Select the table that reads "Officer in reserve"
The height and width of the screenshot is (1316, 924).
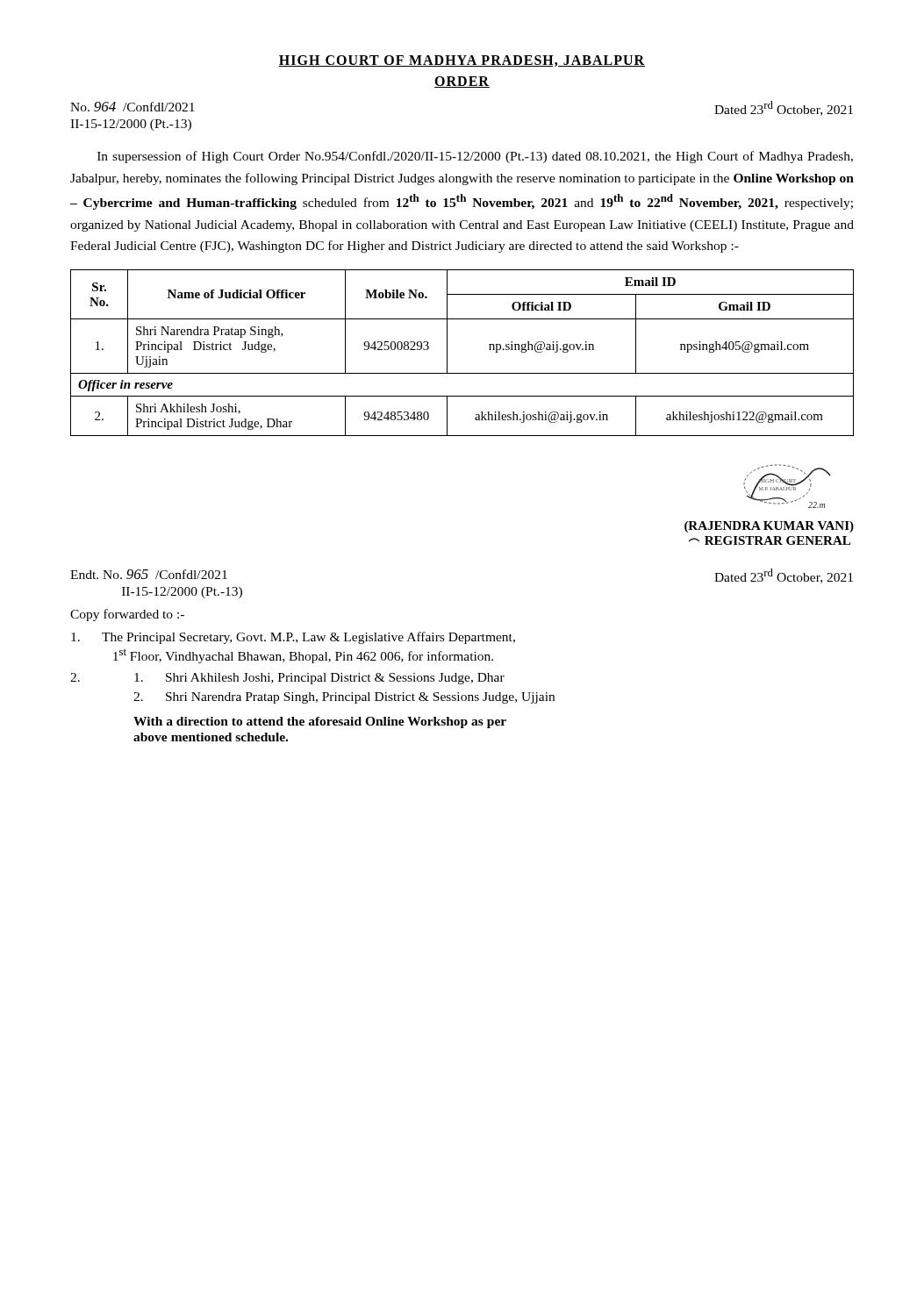(462, 353)
